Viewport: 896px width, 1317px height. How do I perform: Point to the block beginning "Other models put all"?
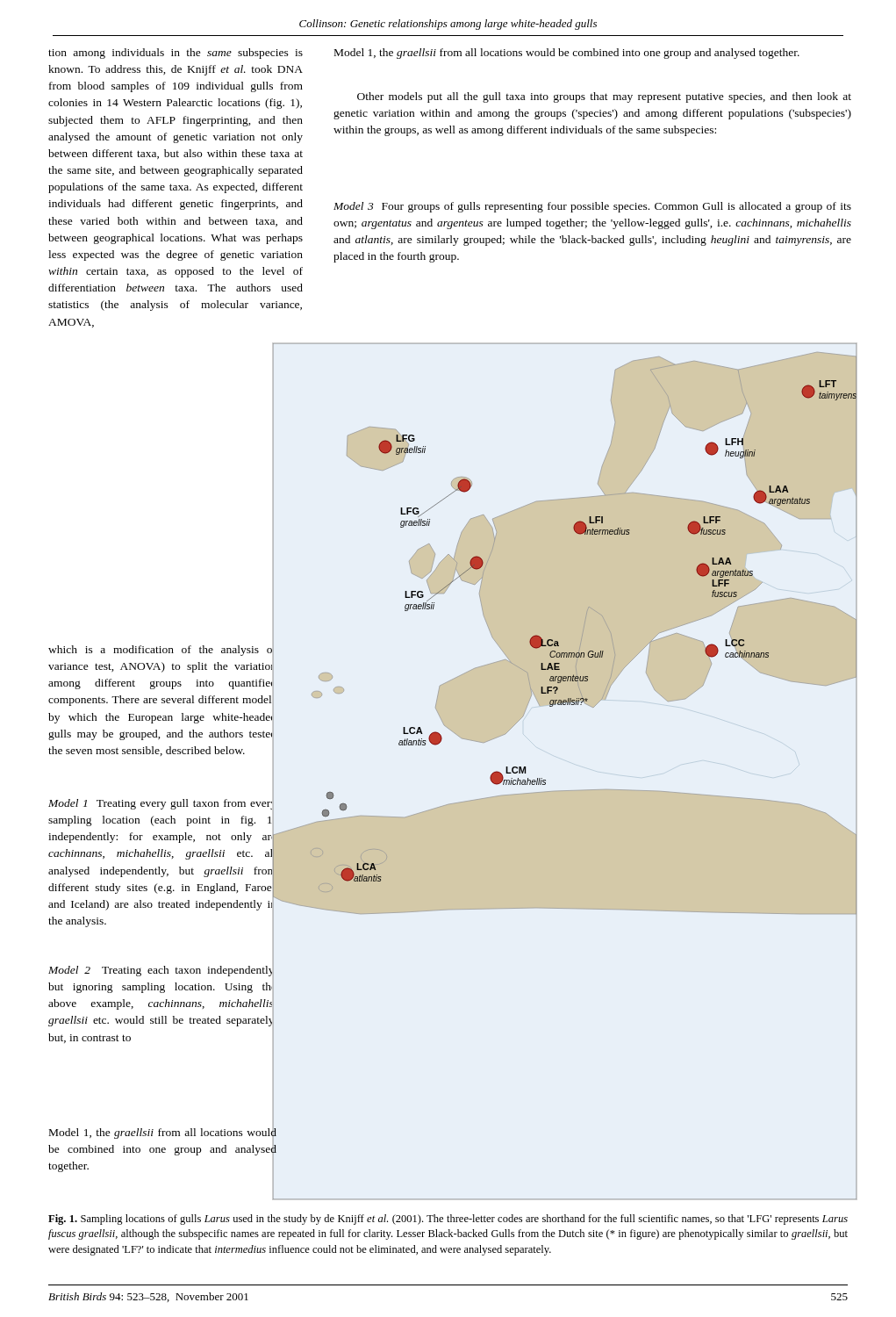point(592,113)
